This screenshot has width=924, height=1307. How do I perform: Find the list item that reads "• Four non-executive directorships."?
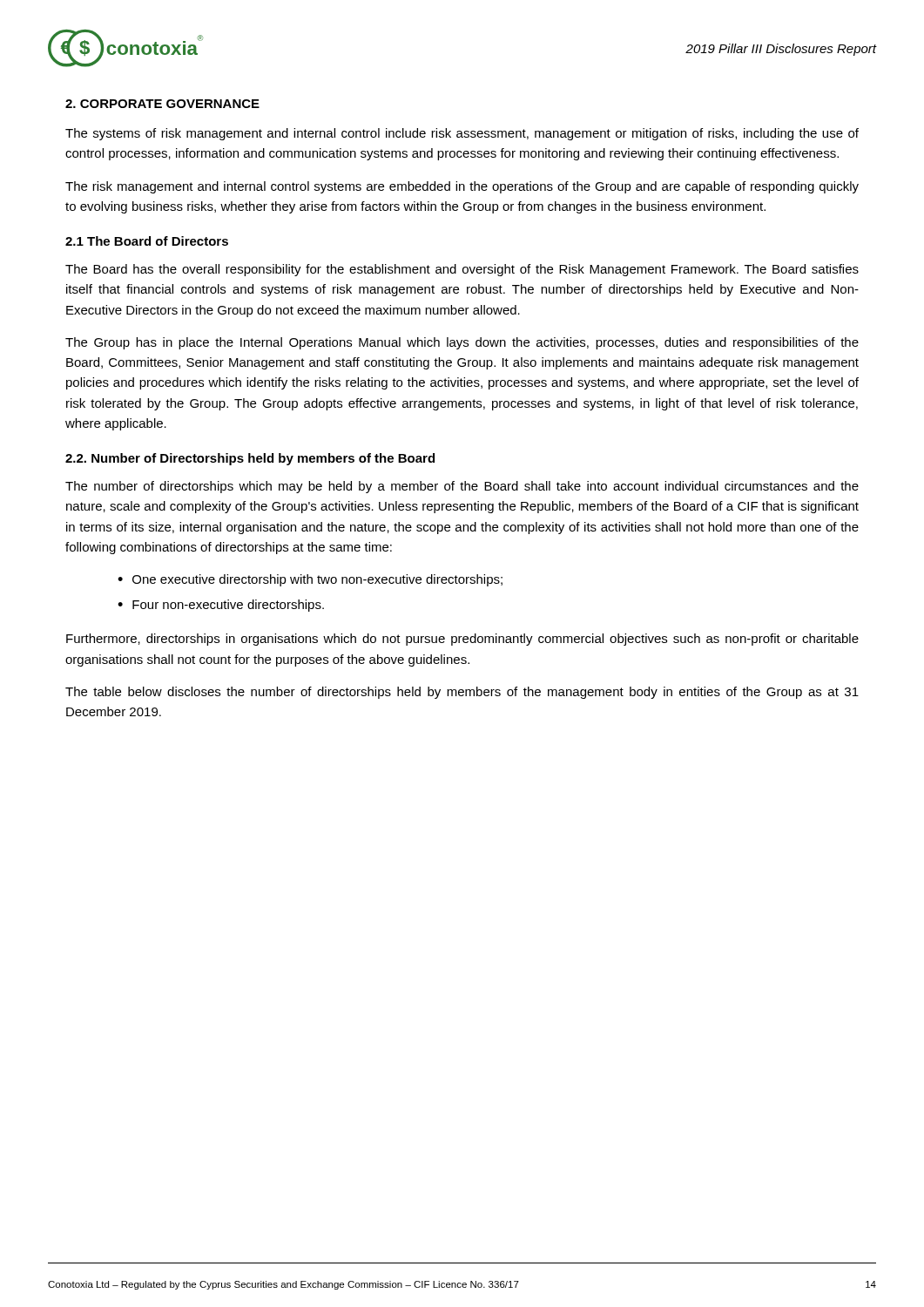coord(221,605)
